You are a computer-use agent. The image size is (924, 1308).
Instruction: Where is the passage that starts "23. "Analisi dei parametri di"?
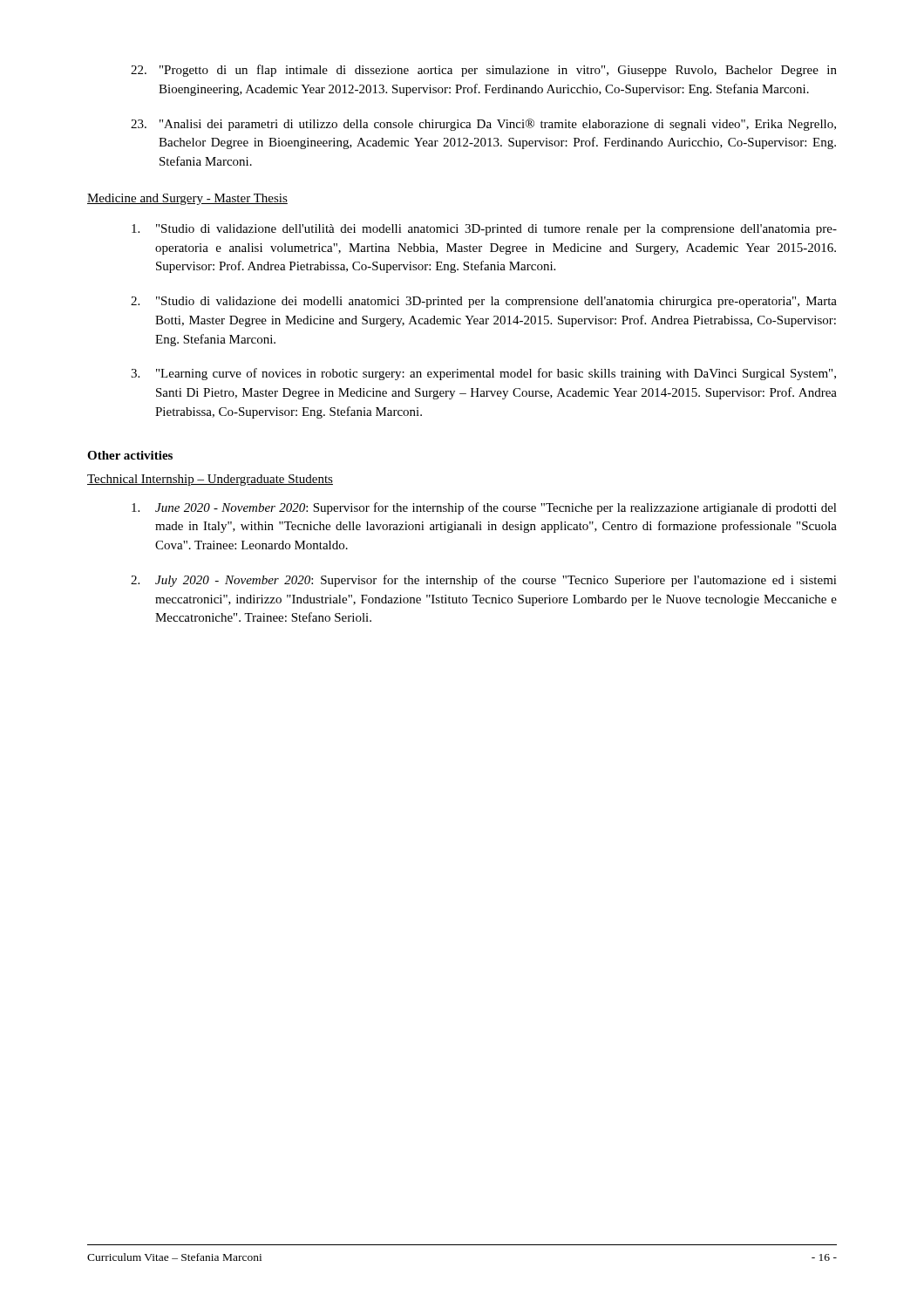[484, 143]
